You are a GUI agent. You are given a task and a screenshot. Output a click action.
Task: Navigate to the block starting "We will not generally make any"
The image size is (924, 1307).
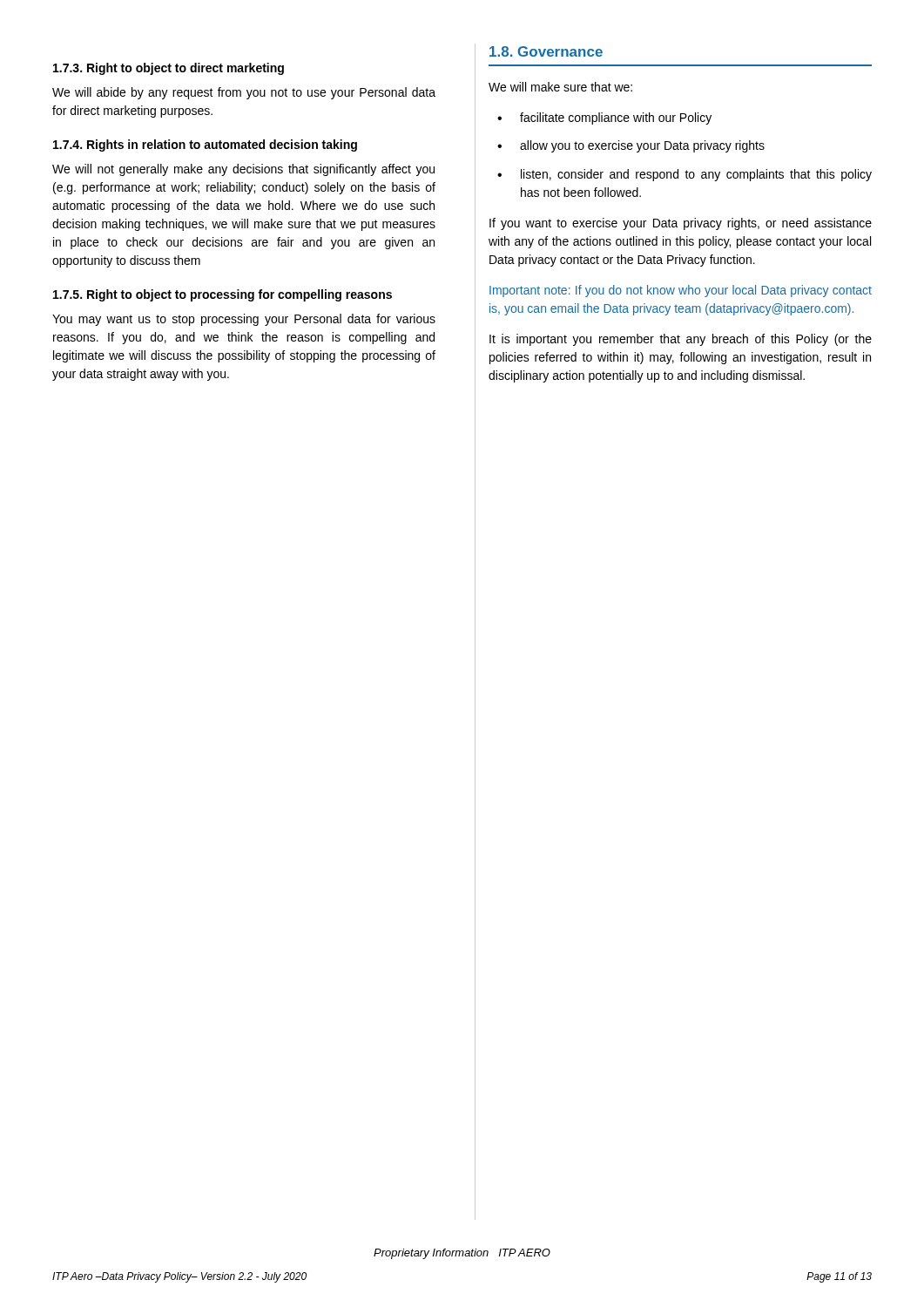244,215
